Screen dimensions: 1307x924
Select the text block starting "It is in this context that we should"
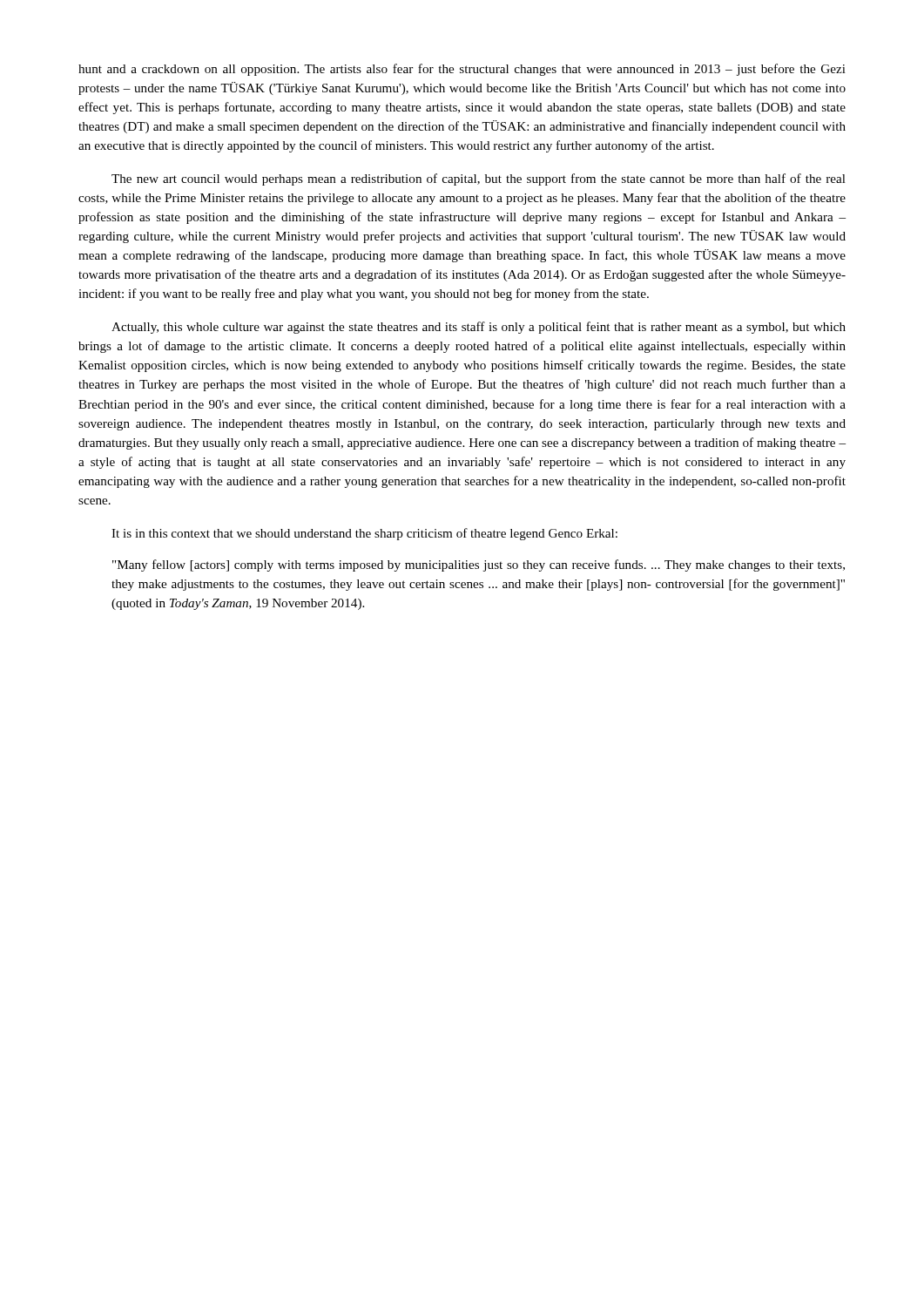click(365, 533)
